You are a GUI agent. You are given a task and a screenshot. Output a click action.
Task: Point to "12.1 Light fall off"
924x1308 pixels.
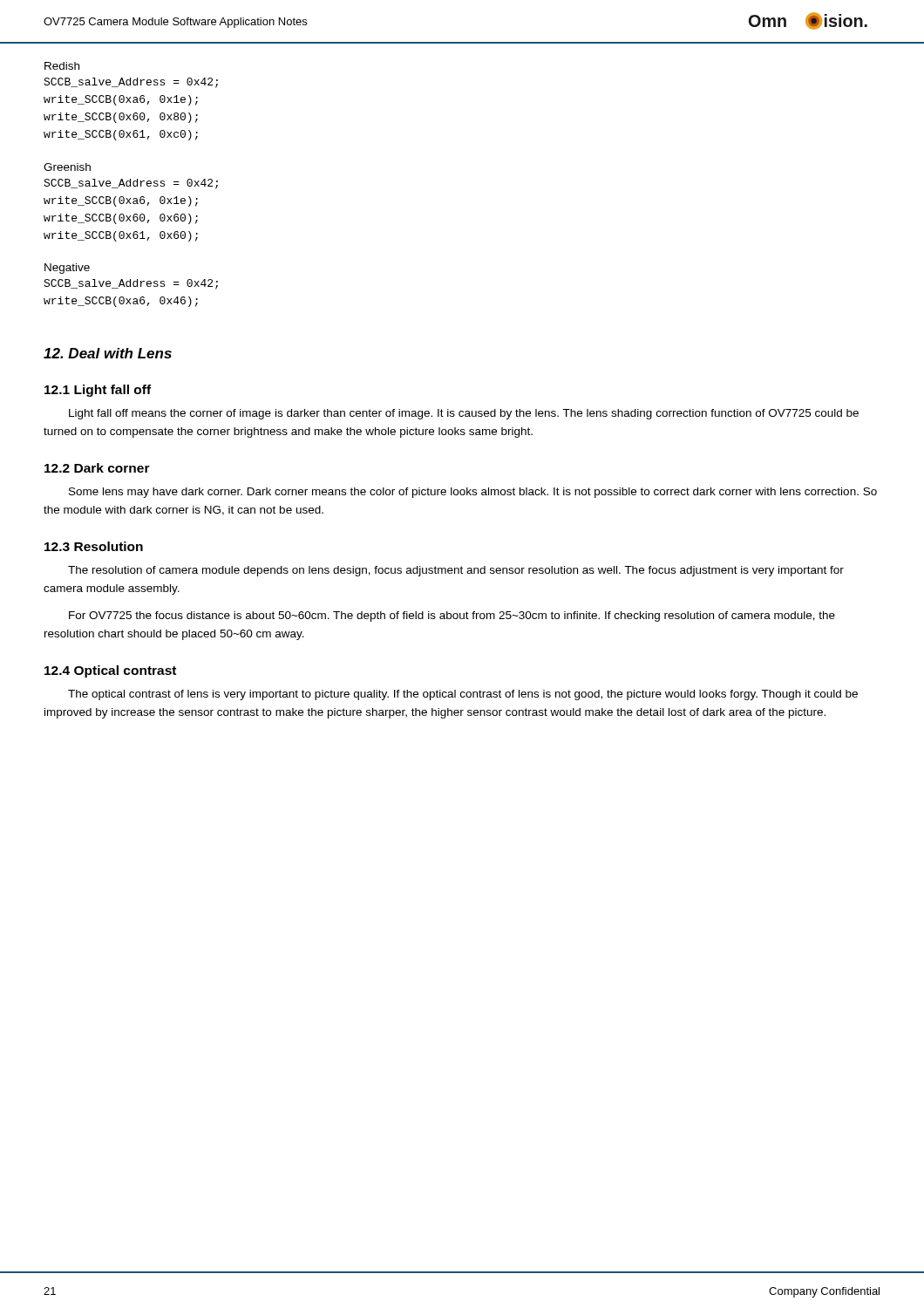(x=97, y=390)
